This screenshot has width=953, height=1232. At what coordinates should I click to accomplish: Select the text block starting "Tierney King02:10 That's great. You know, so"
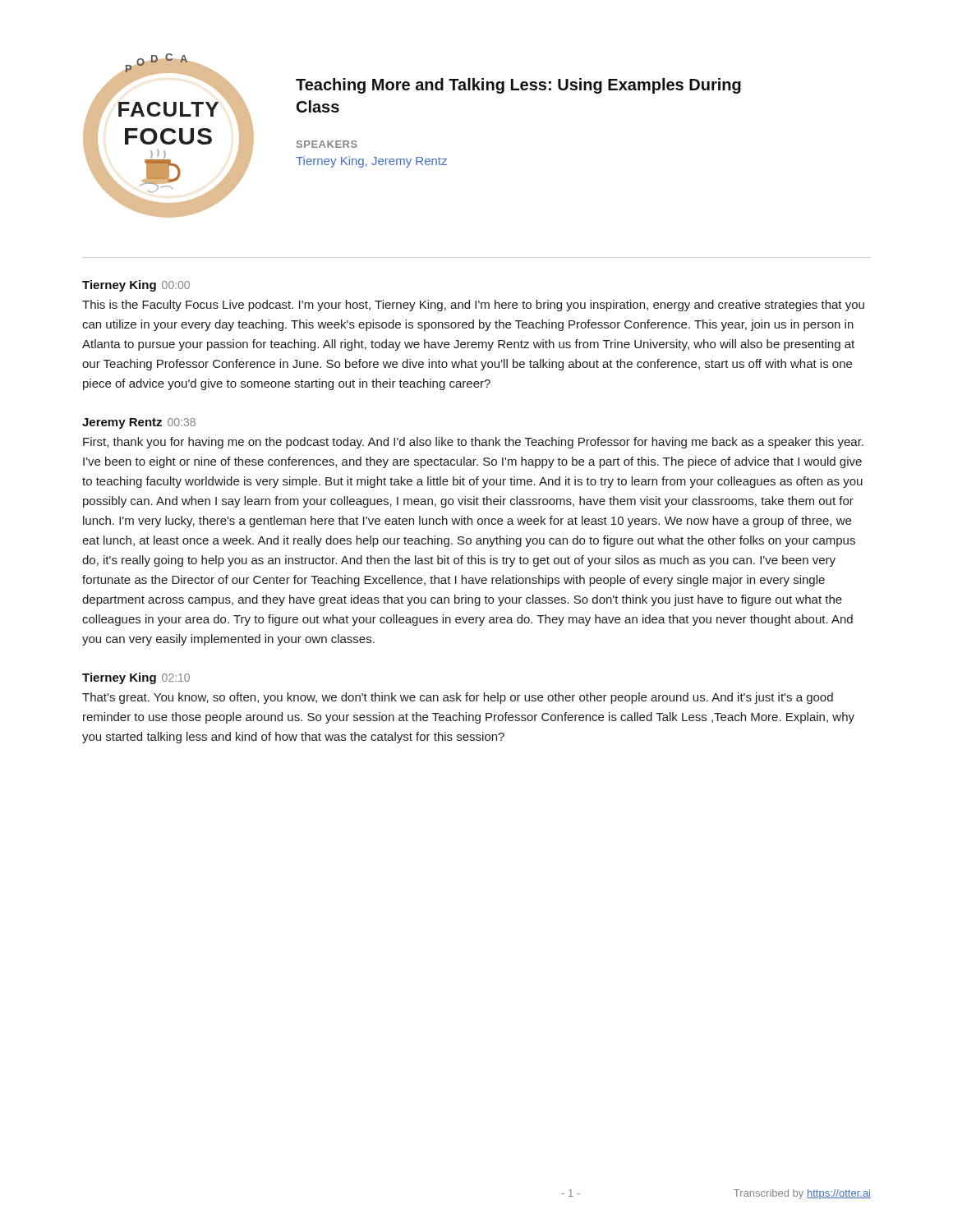click(x=476, y=708)
